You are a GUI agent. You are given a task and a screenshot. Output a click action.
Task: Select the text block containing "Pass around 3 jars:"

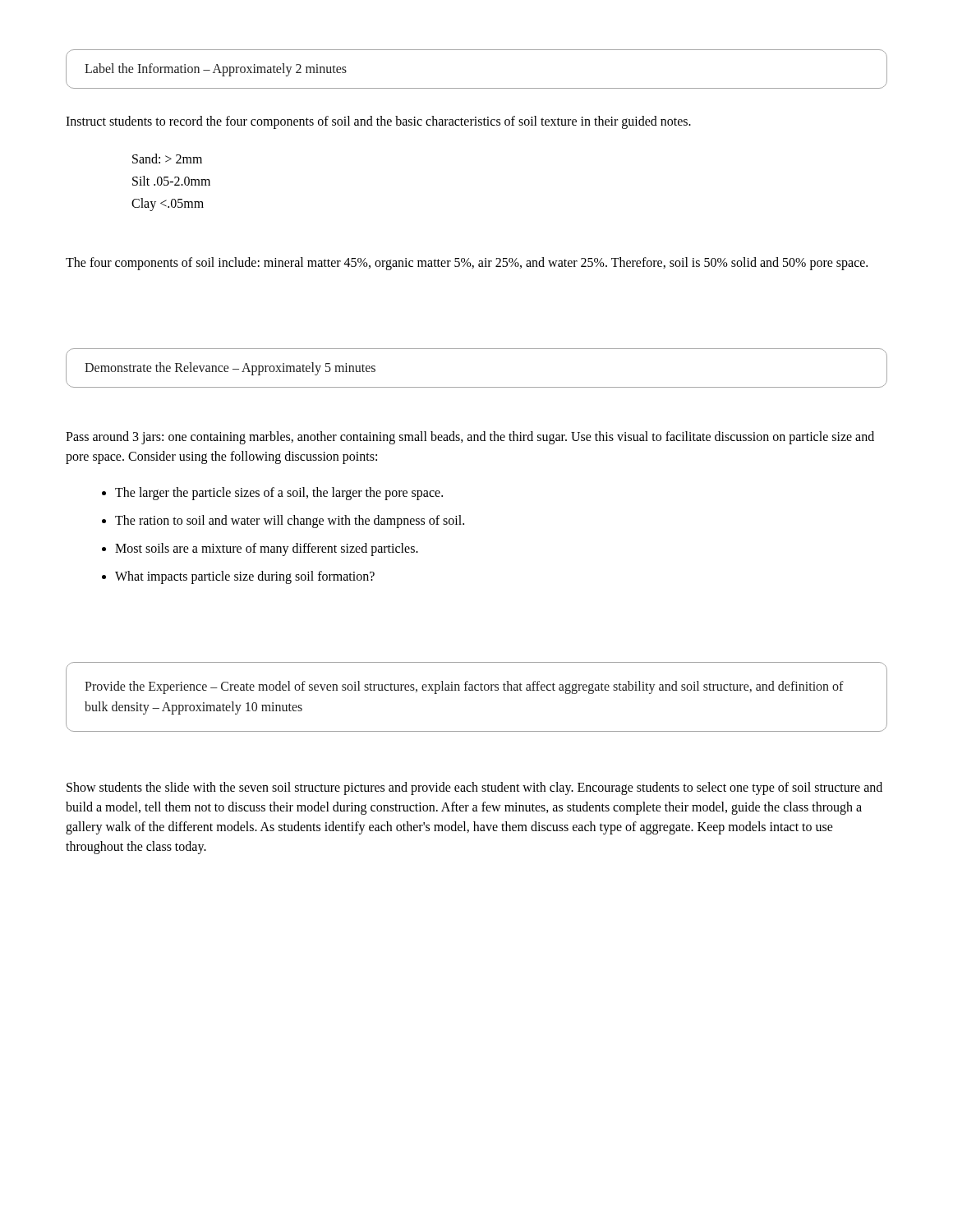tap(470, 446)
